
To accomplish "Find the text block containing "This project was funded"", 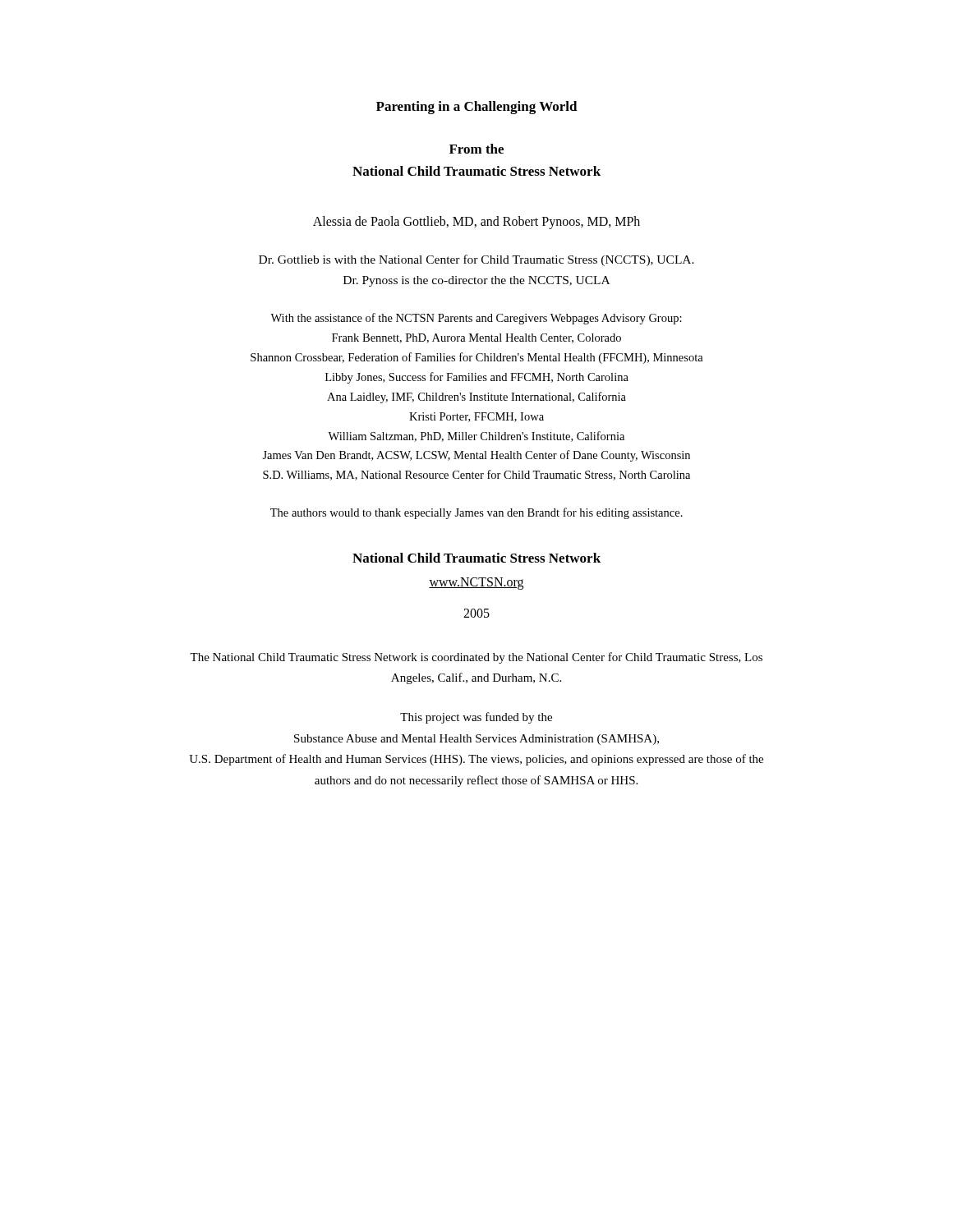I will (x=476, y=749).
